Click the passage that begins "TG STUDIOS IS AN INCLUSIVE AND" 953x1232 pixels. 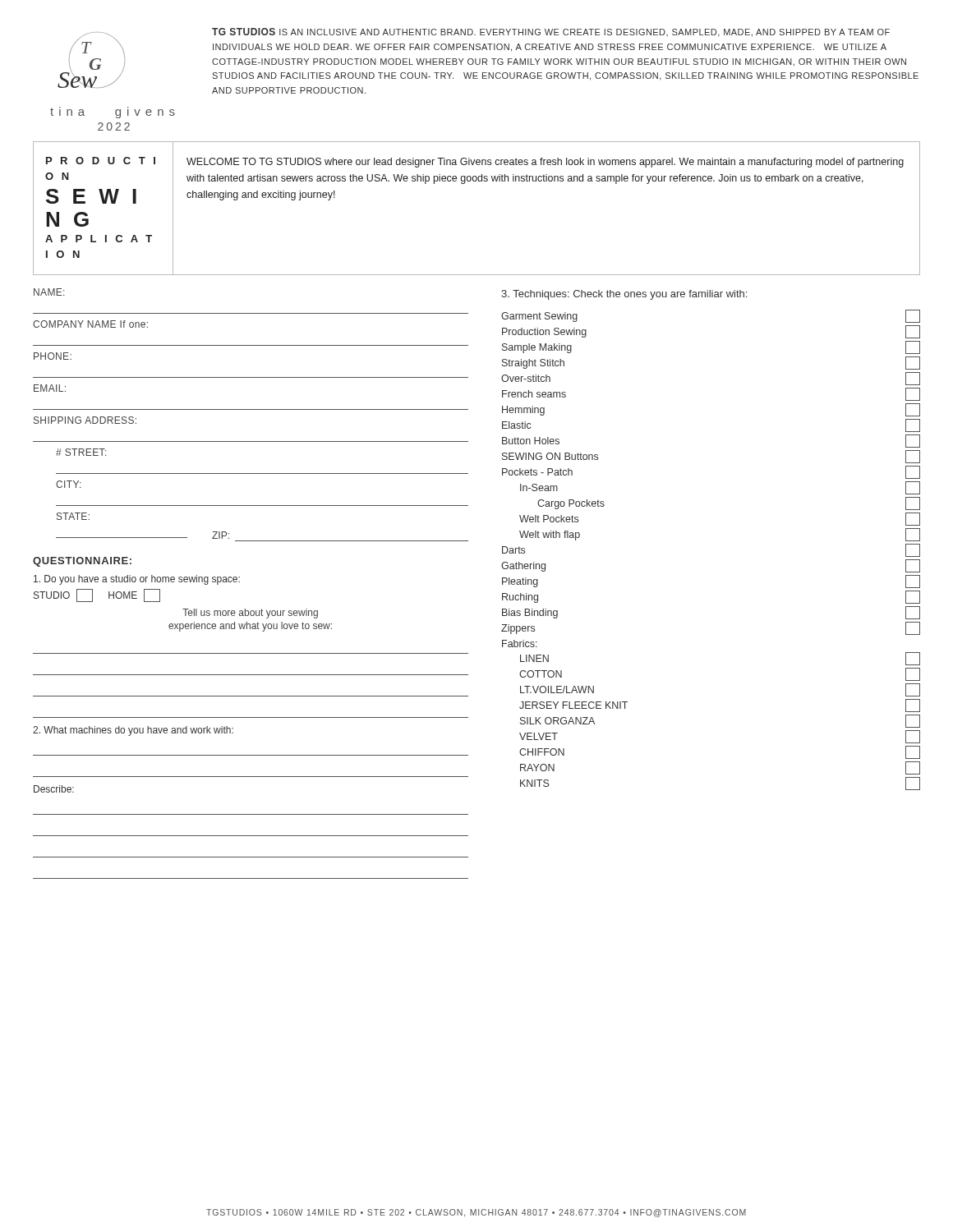(x=566, y=61)
